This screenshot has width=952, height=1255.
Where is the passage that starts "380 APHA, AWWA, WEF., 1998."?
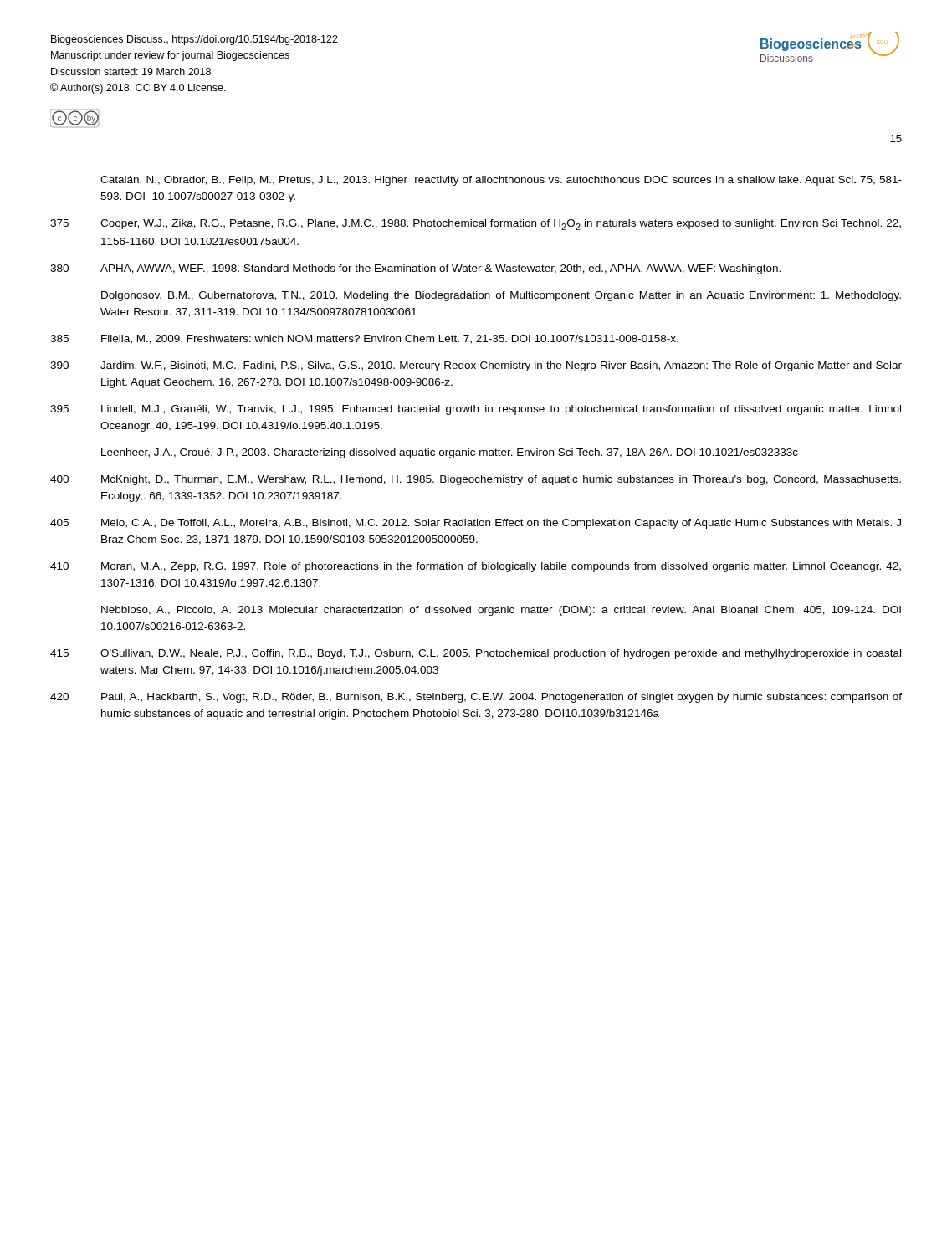click(x=476, y=269)
